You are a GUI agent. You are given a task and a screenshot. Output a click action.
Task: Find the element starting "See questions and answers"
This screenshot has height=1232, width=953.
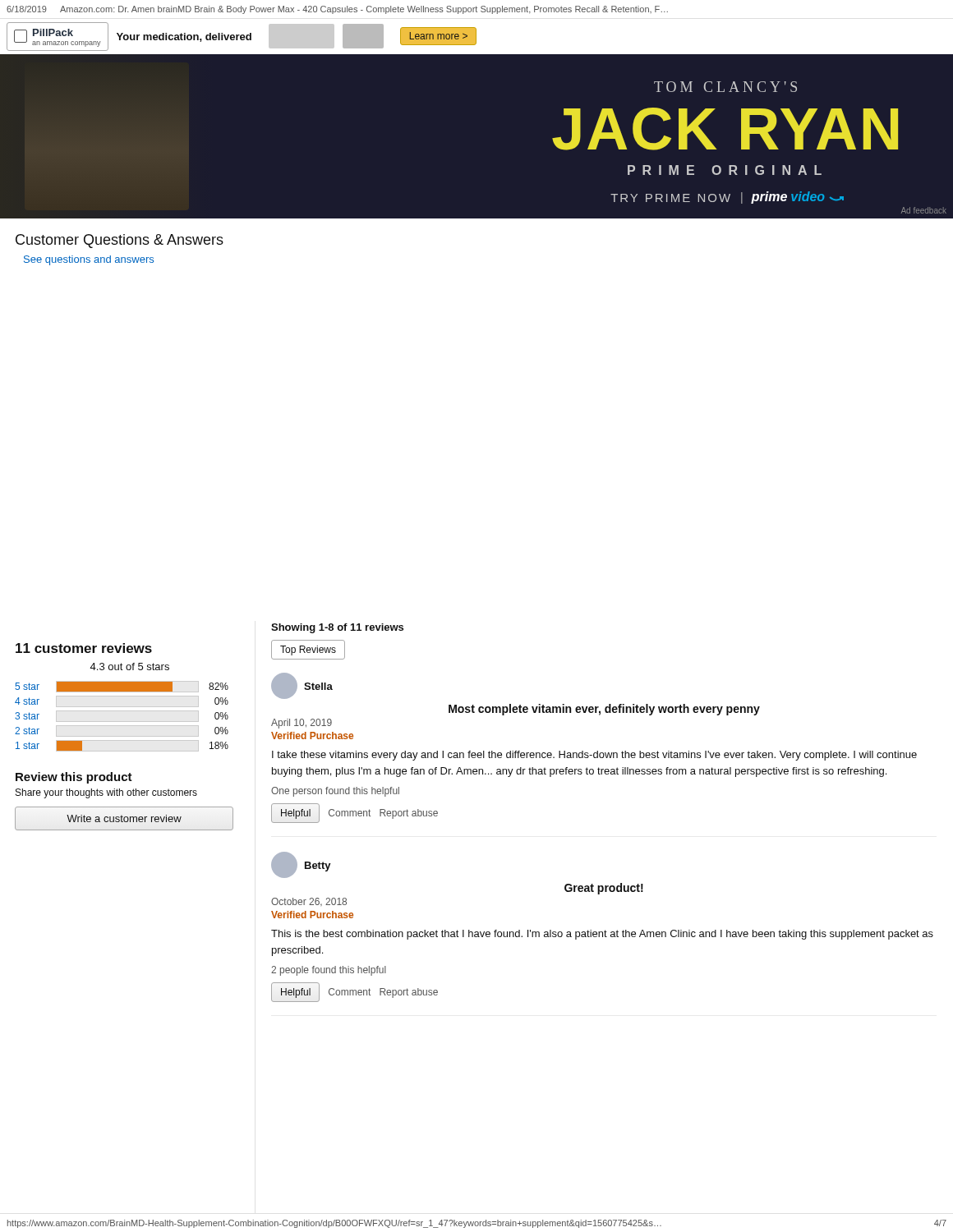pyautogui.click(x=89, y=259)
